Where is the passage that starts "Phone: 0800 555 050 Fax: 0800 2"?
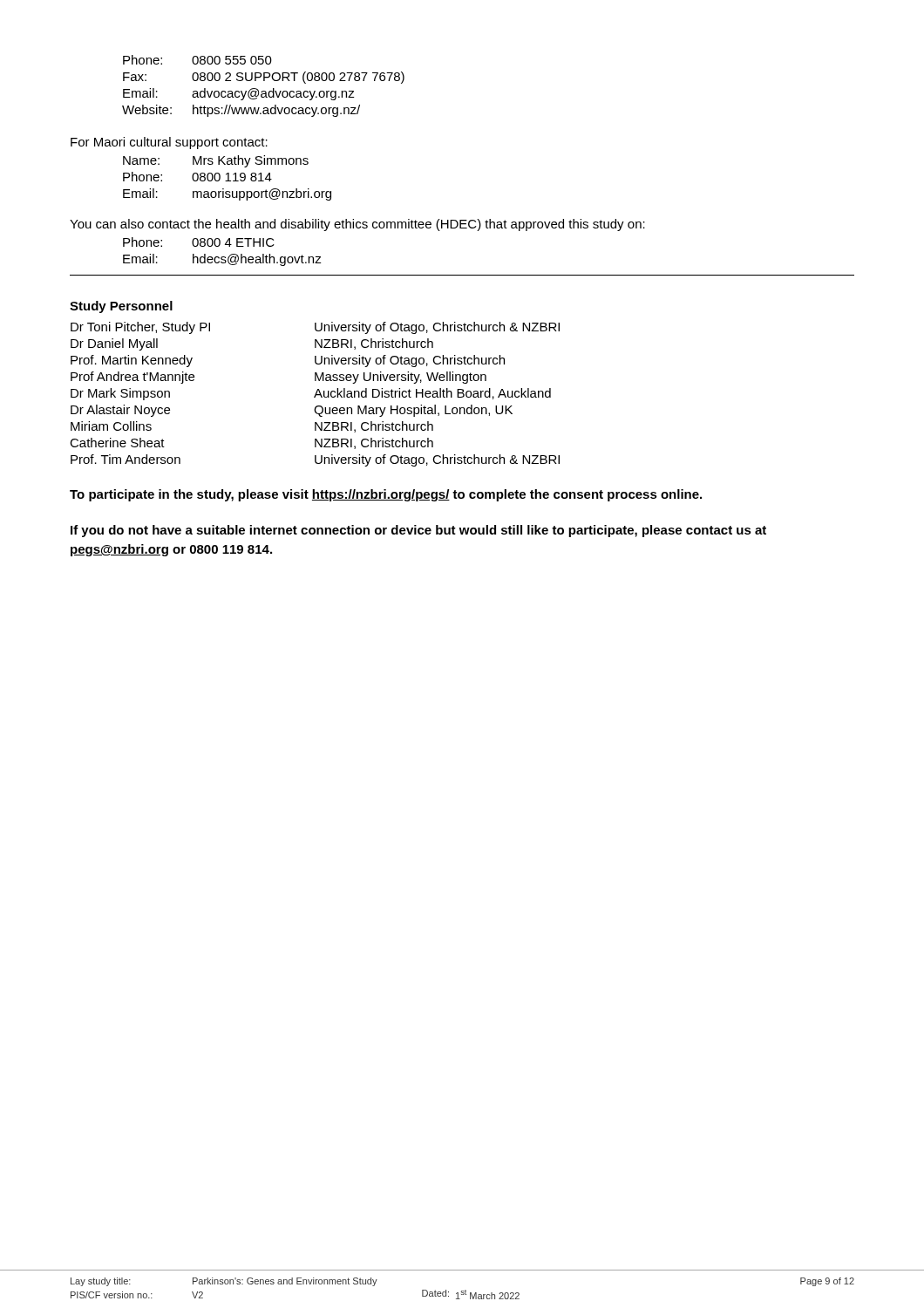The image size is (924, 1308). pyautogui.click(x=197, y=60)
